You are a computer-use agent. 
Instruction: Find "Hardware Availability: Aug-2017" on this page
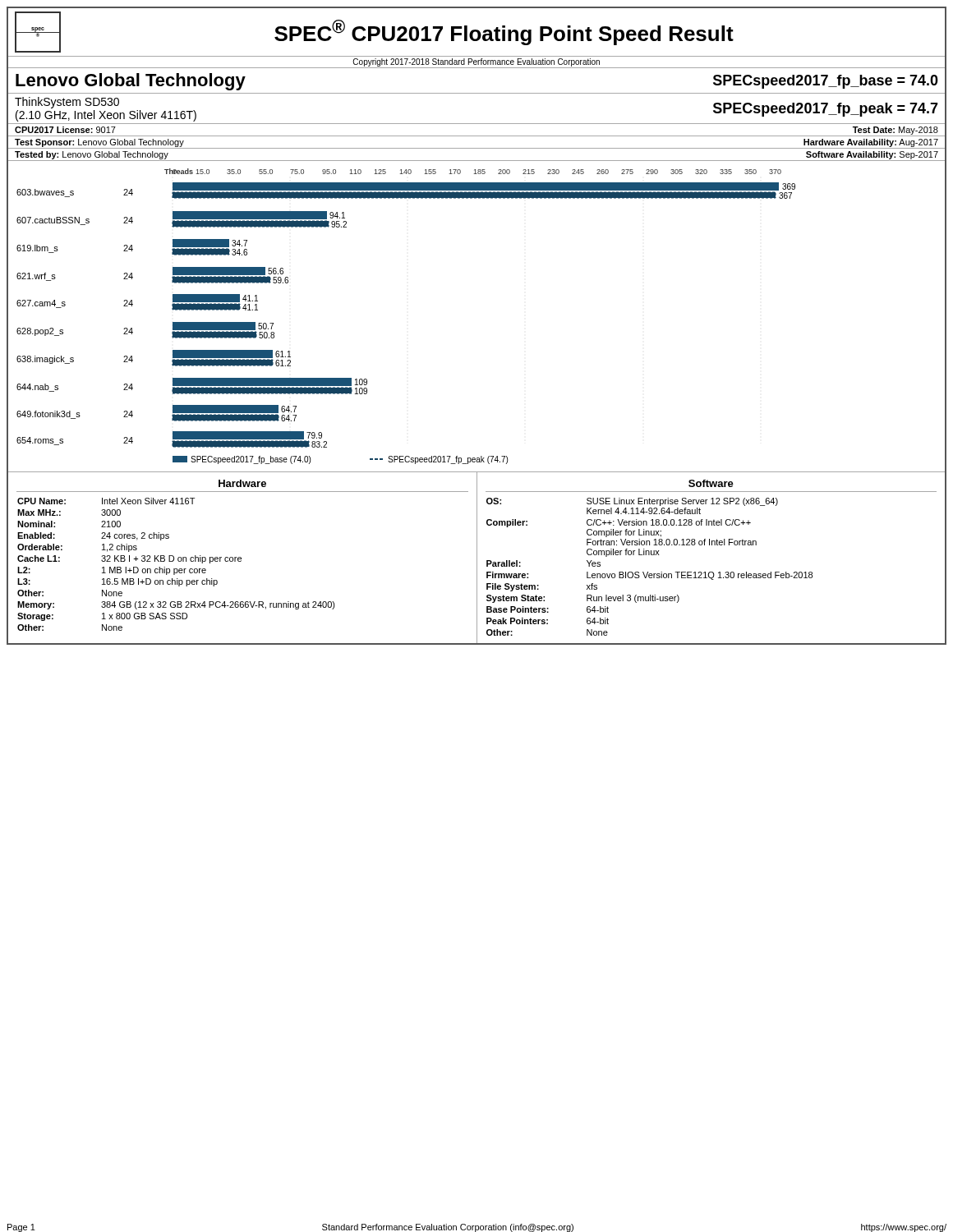pyautogui.click(x=871, y=142)
